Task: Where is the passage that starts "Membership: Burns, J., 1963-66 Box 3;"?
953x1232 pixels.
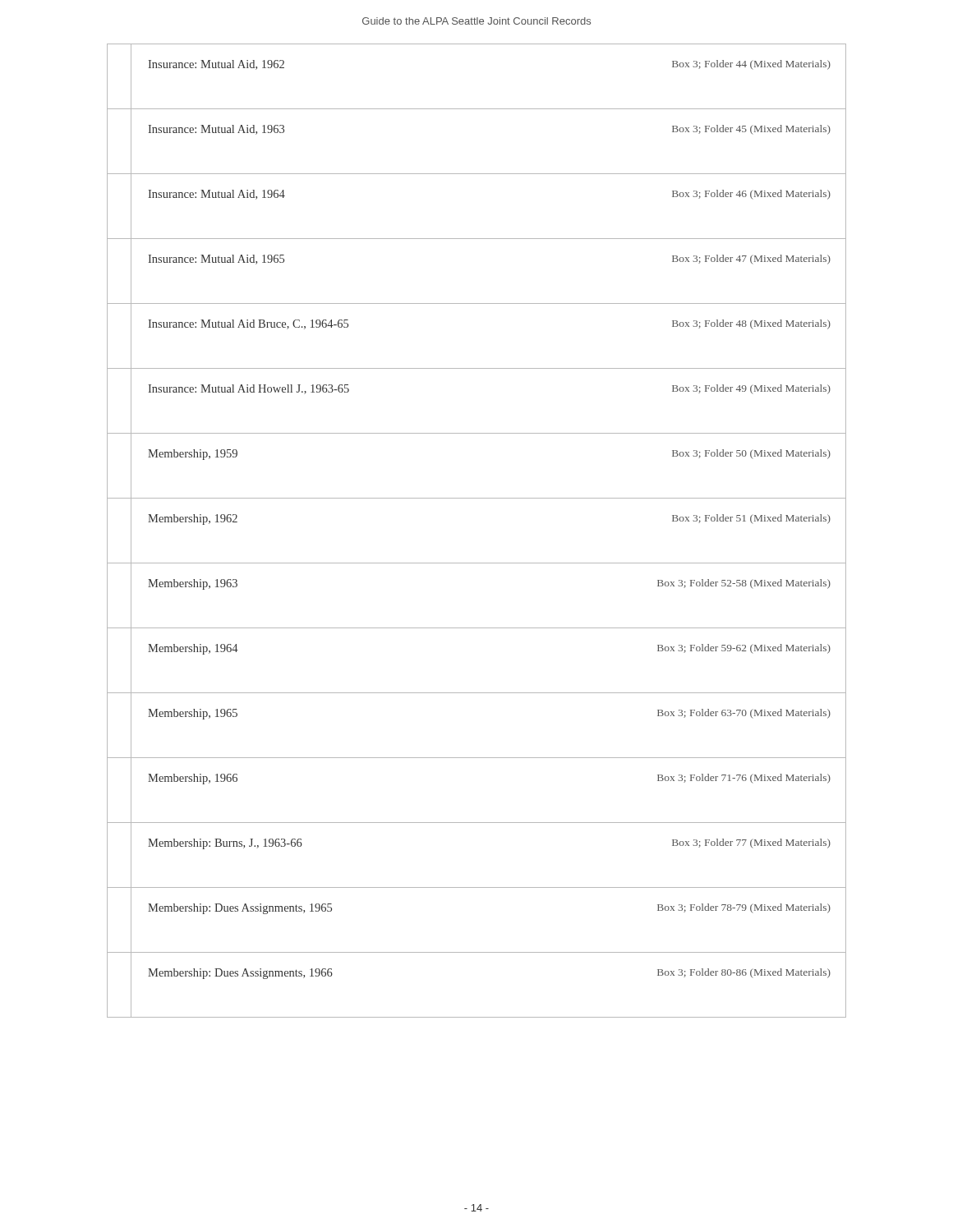Action: tap(476, 855)
